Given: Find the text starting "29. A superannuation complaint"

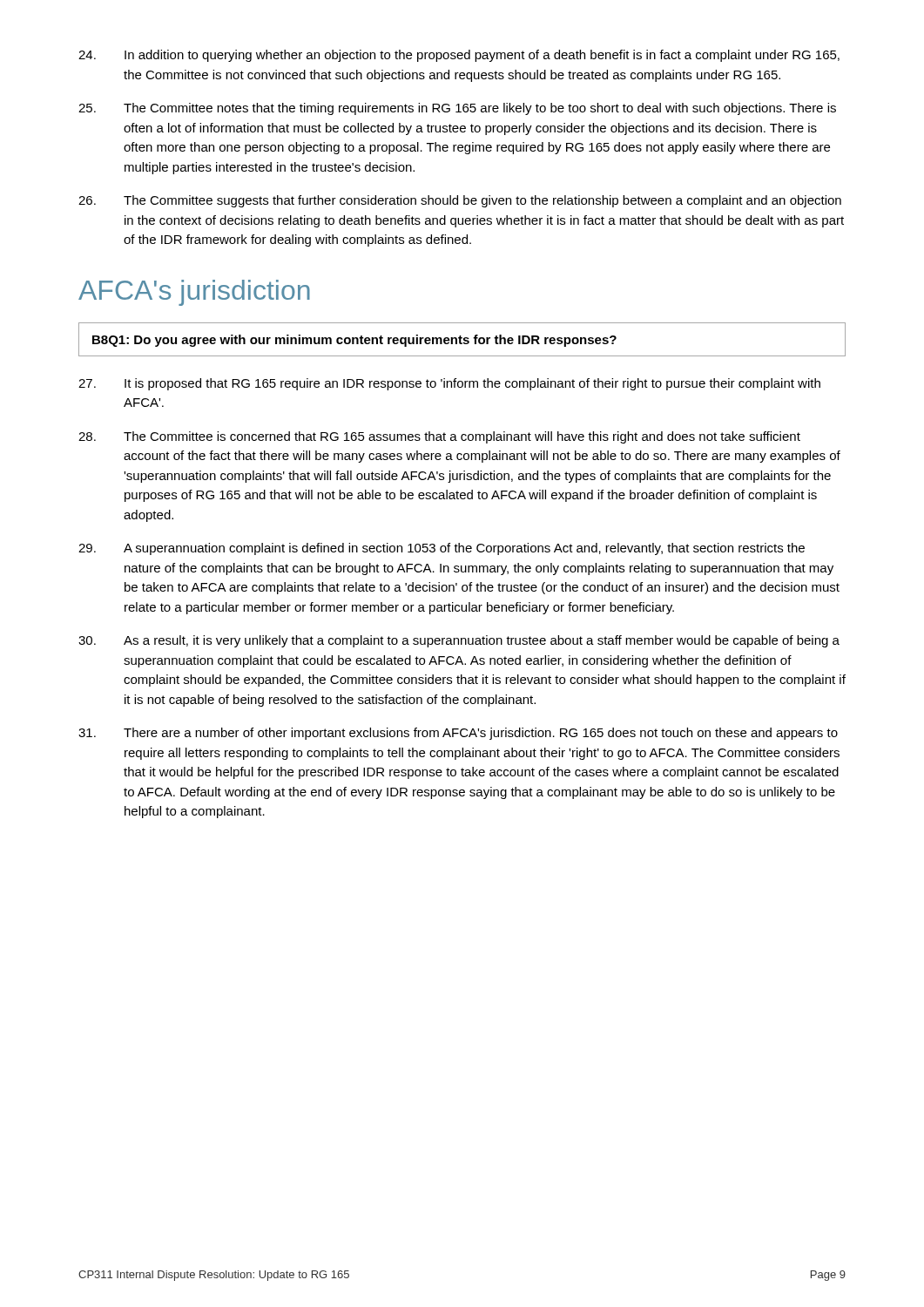Looking at the screenshot, I should coord(462,578).
